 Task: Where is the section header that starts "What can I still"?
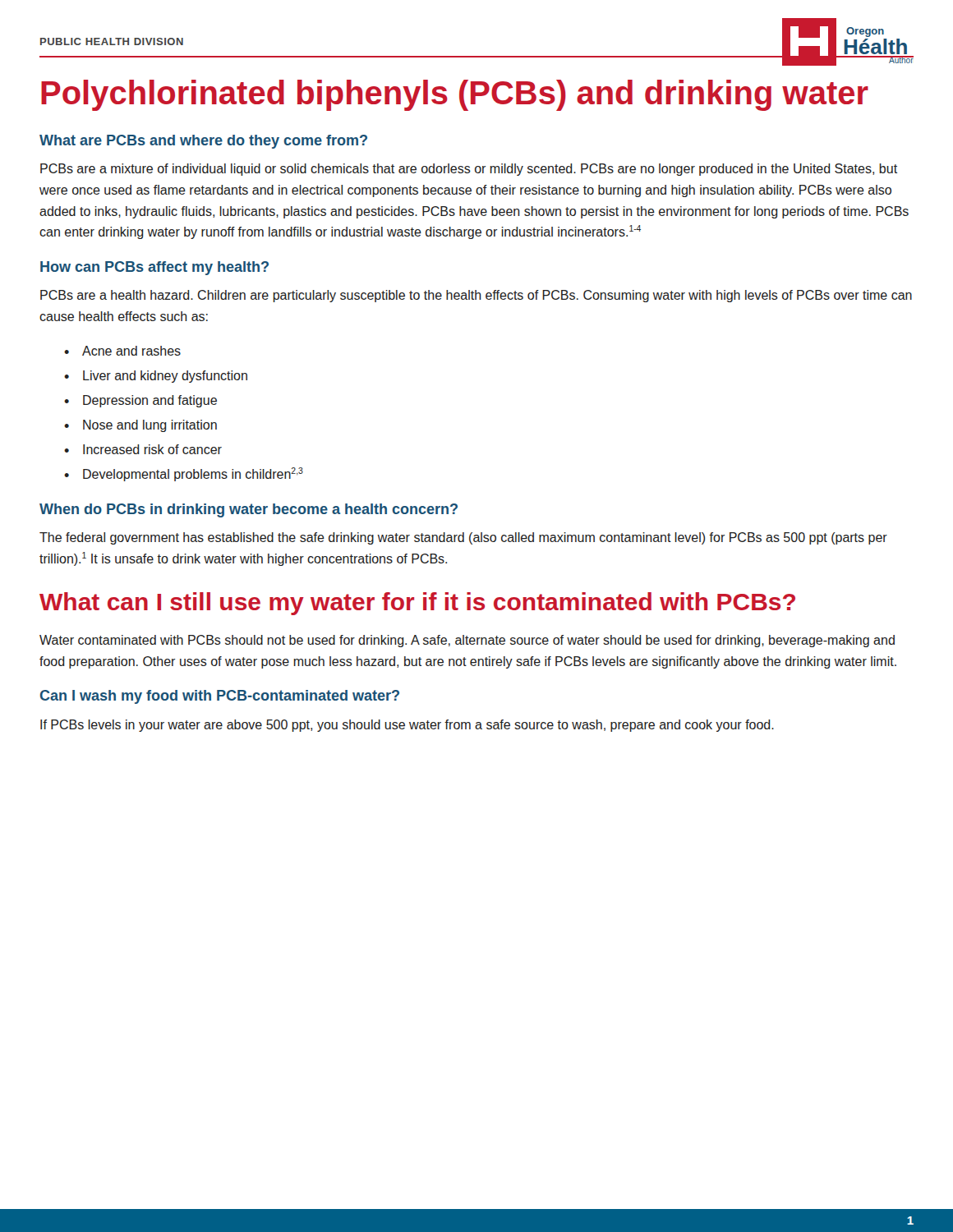click(476, 602)
